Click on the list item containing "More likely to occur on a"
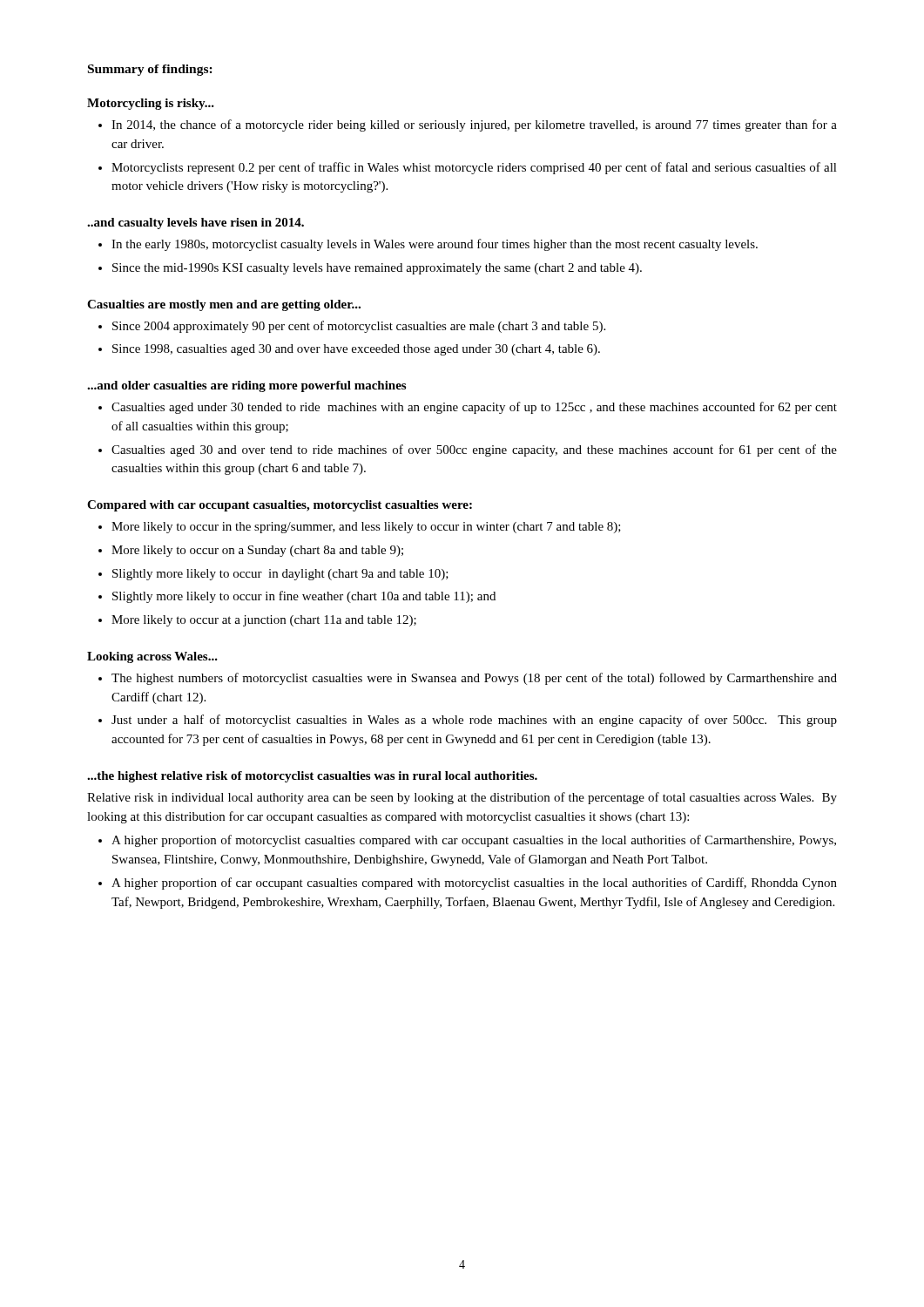Viewport: 924px width, 1307px height. [258, 550]
